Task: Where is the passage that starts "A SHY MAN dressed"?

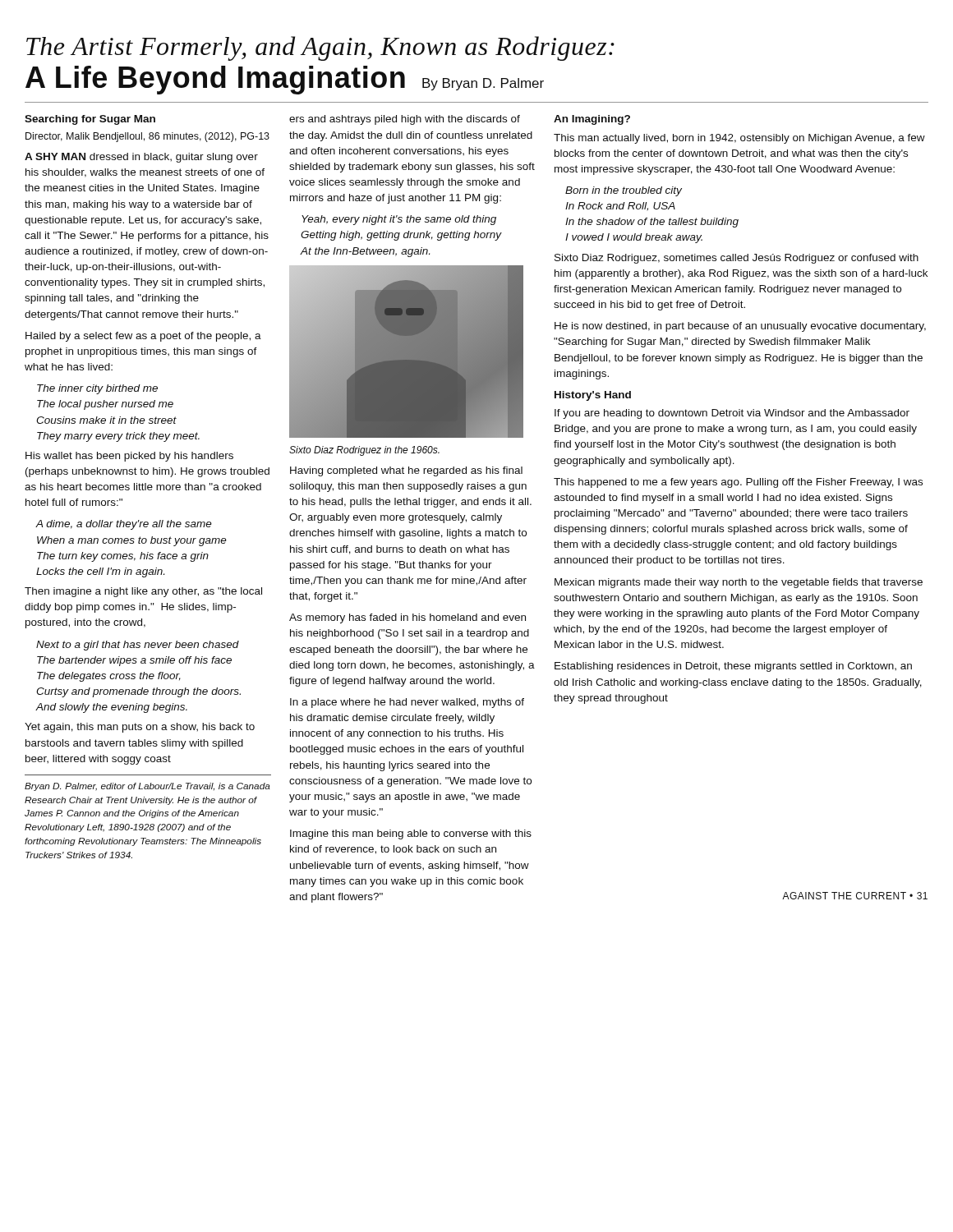Action: pos(148,235)
